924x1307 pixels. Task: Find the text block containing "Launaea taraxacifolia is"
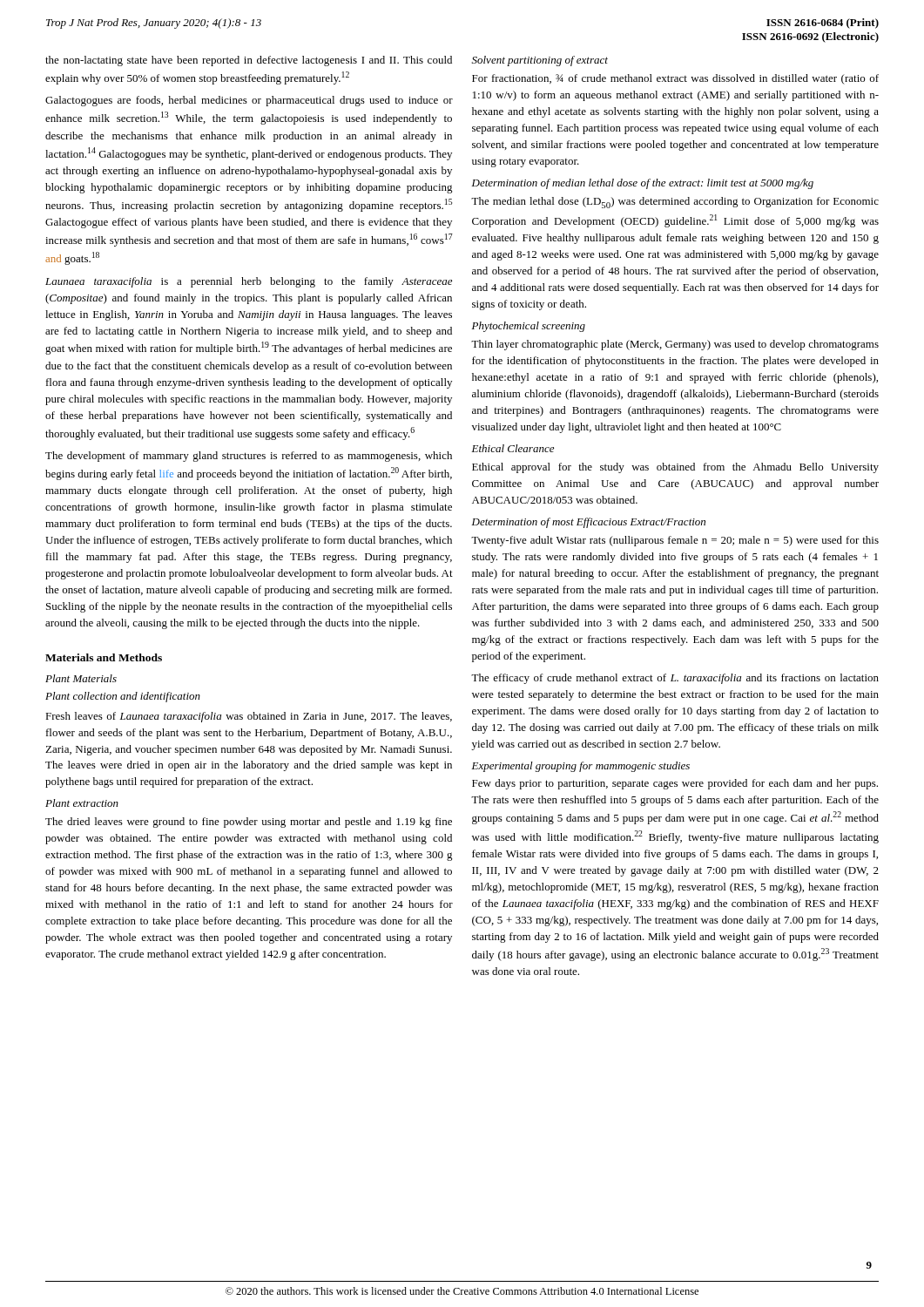pyautogui.click(x=249, y=357)
